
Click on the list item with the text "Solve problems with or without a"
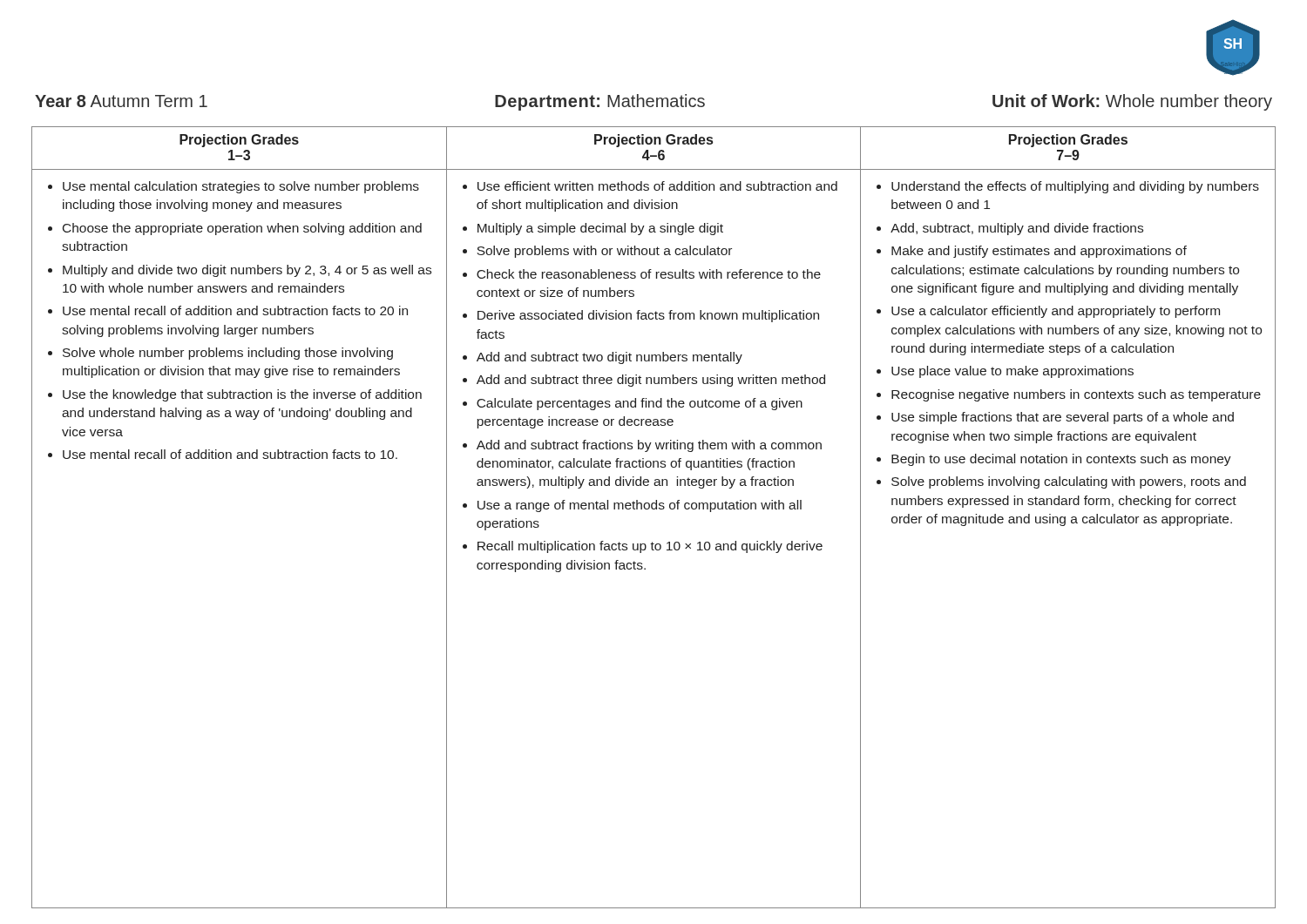point(604,250)
